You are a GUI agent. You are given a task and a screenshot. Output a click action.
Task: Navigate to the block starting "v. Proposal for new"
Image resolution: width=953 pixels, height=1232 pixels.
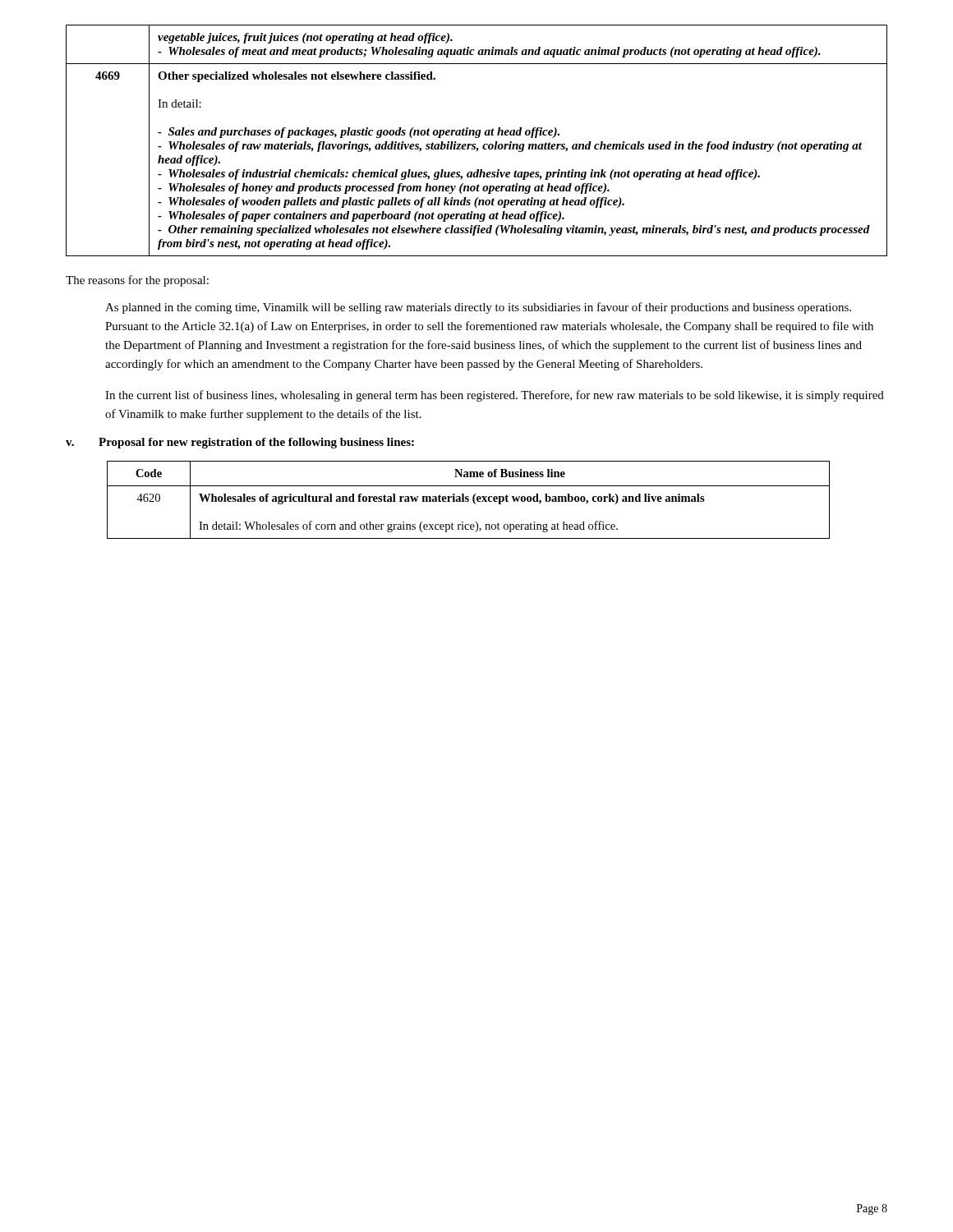(240, 442)
